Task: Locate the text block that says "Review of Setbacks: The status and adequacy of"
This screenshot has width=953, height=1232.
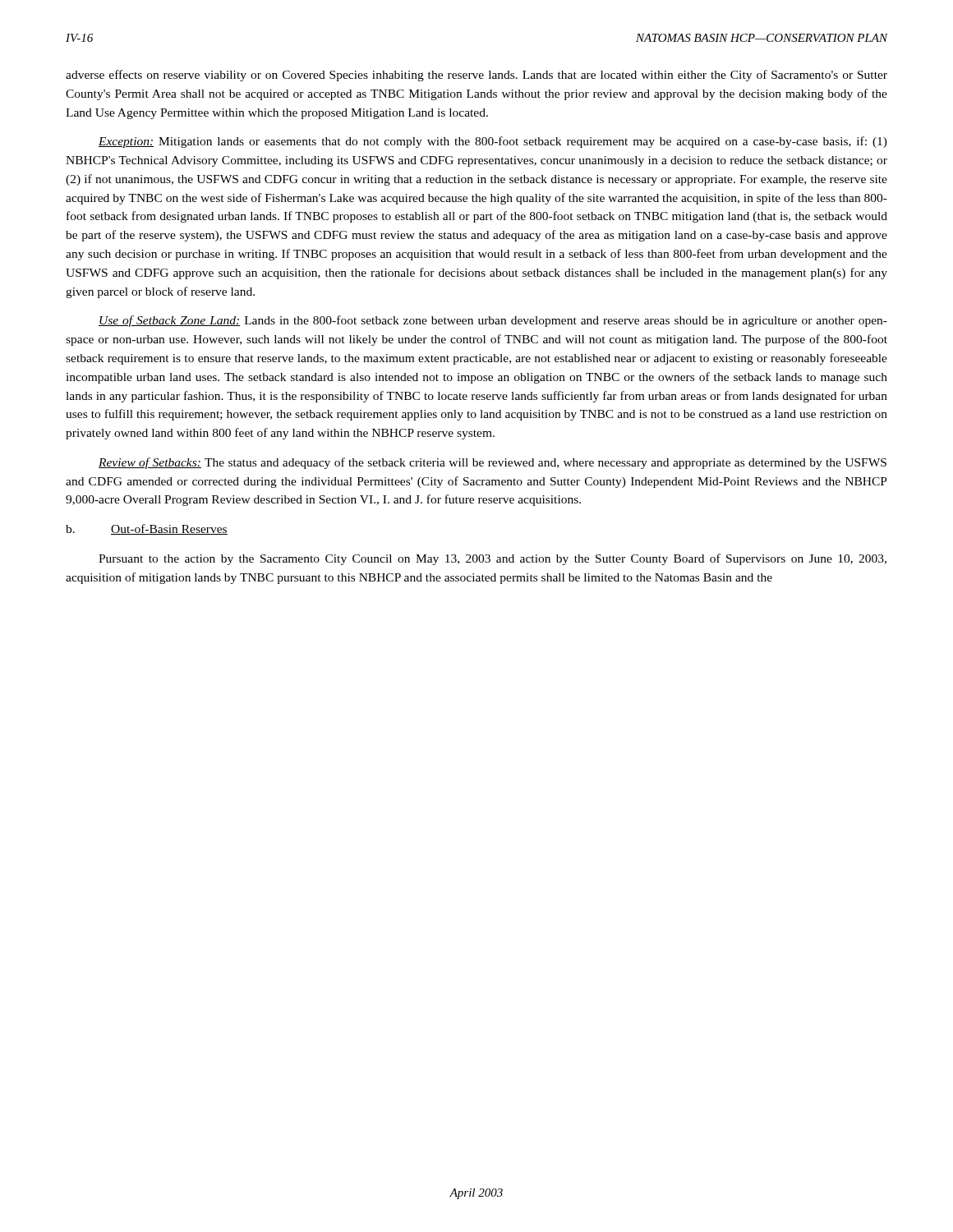Action: (x=476, y=481)
